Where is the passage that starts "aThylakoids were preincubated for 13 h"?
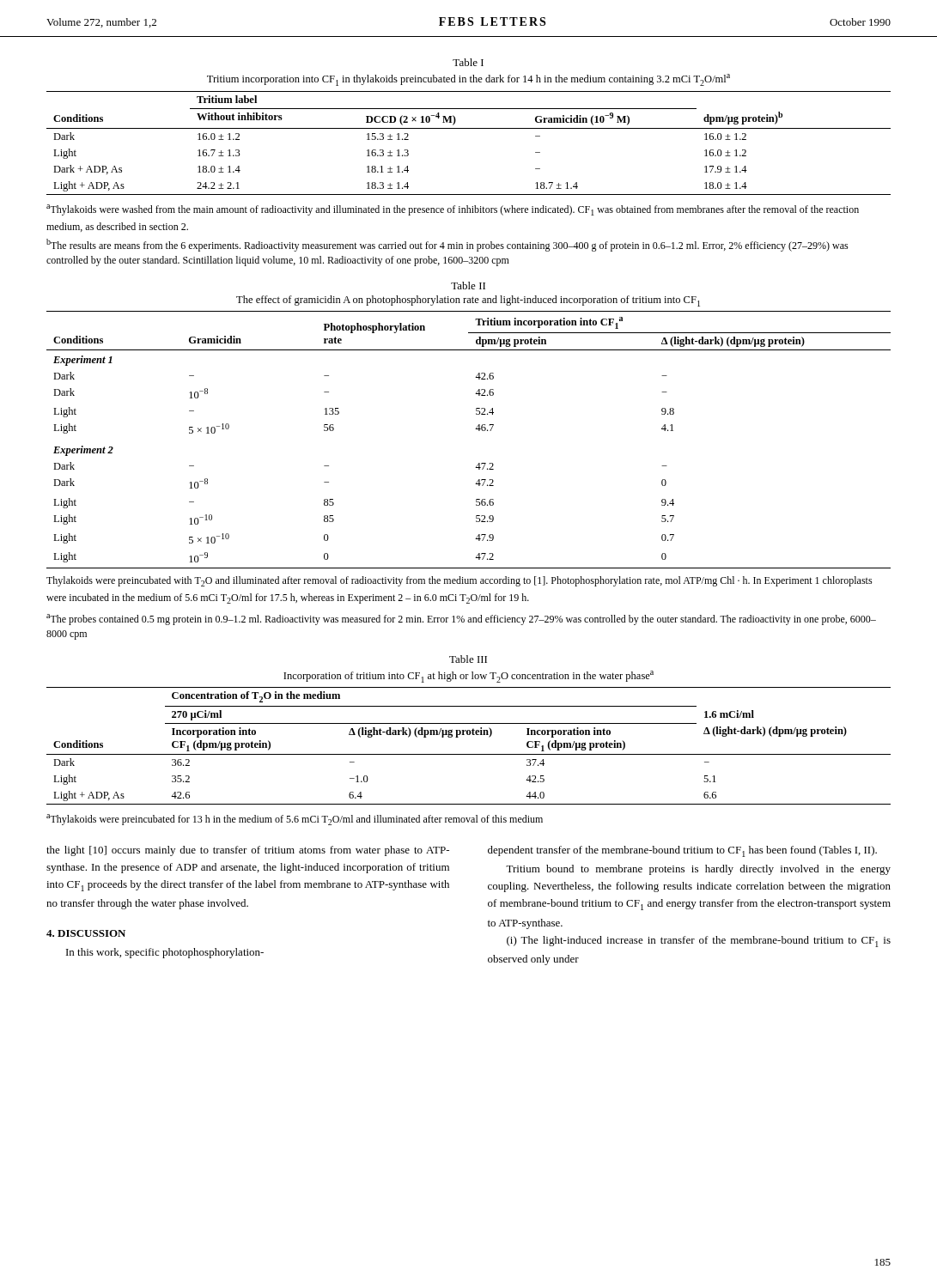The width and height of the screenshot is (937, 1288). [295, 819]
